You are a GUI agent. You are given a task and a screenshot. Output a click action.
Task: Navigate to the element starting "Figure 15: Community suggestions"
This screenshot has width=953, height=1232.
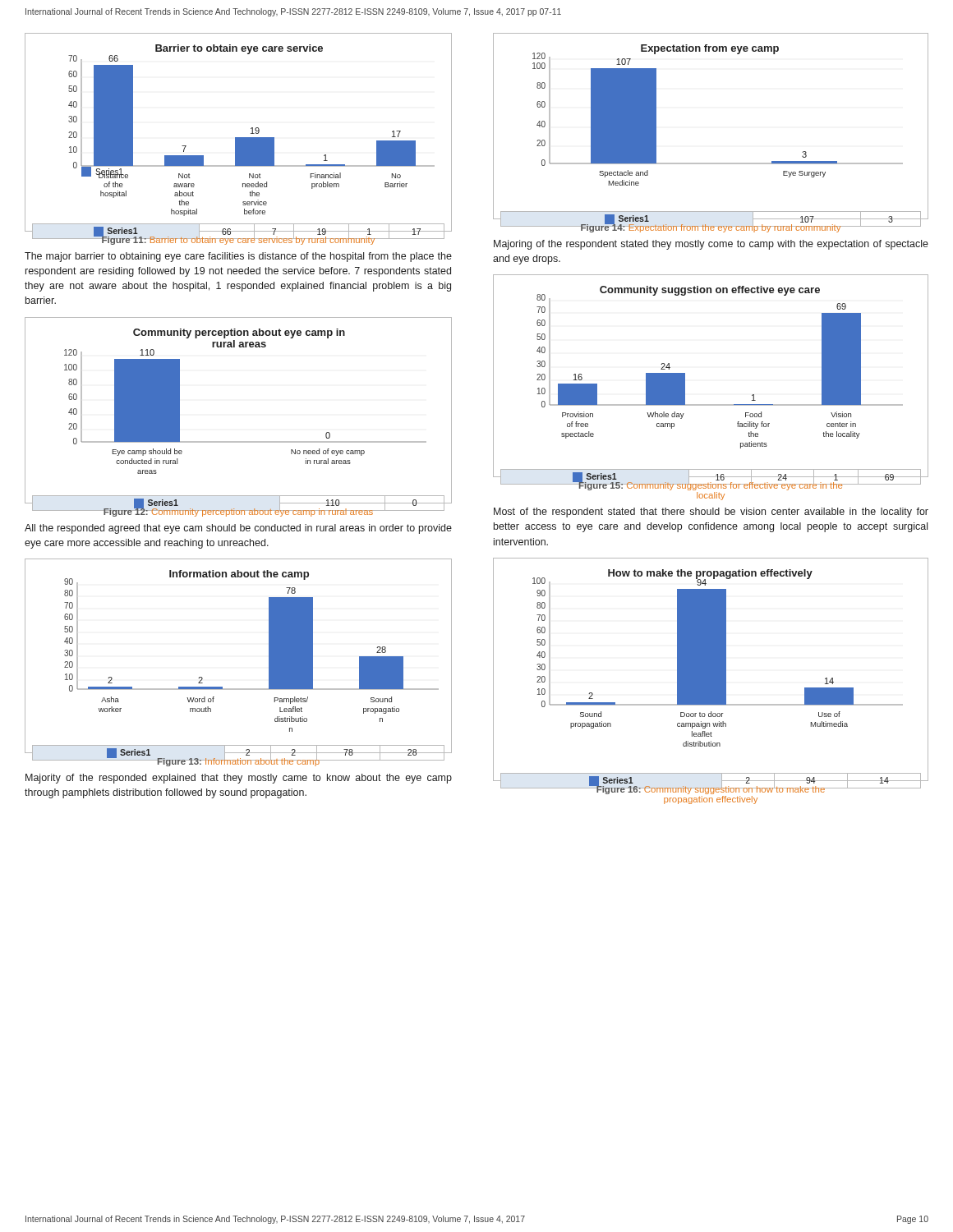tap(711, 491)
